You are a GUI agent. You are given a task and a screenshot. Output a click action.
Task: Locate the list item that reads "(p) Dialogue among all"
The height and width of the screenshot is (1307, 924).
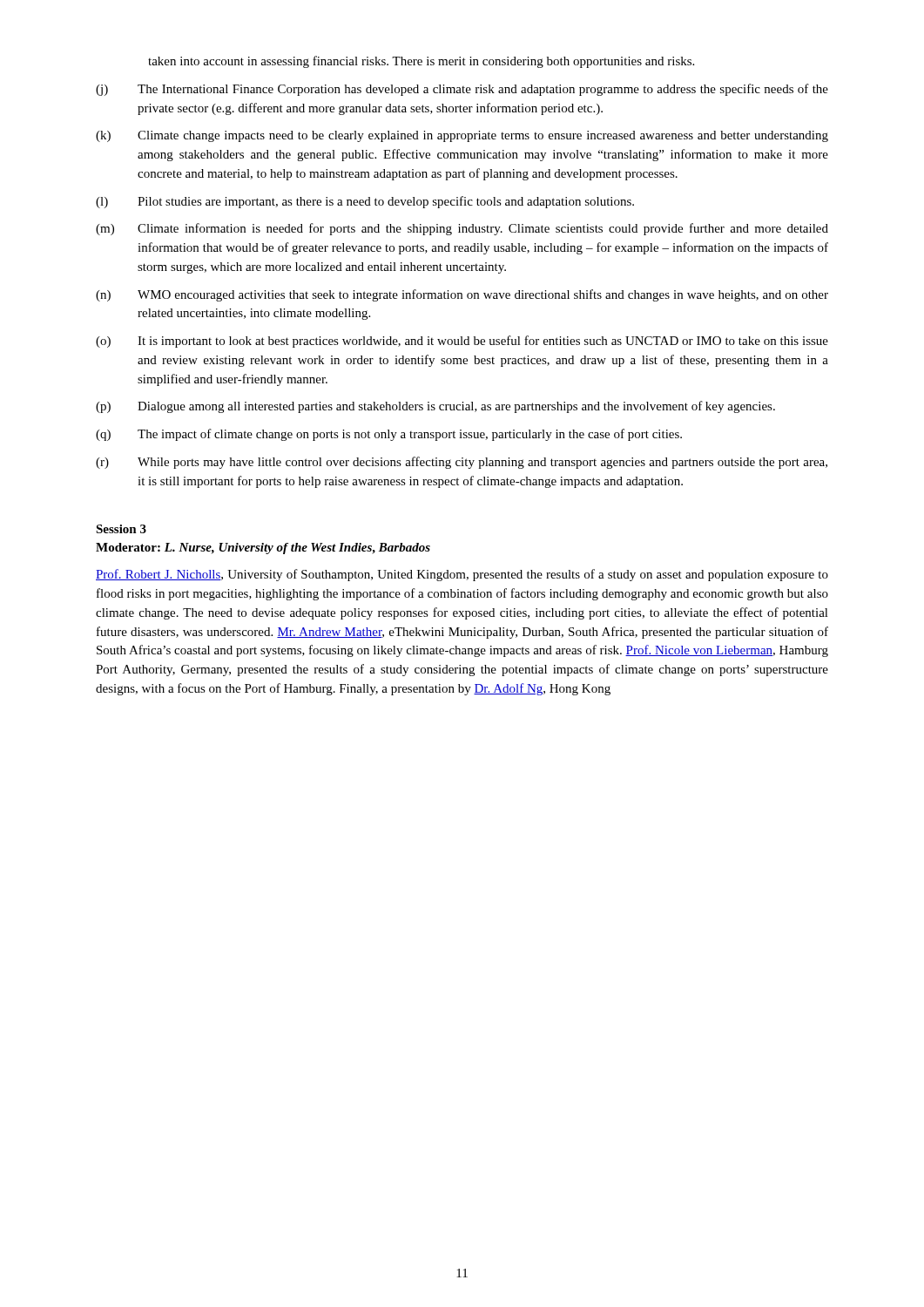[462, 407]
